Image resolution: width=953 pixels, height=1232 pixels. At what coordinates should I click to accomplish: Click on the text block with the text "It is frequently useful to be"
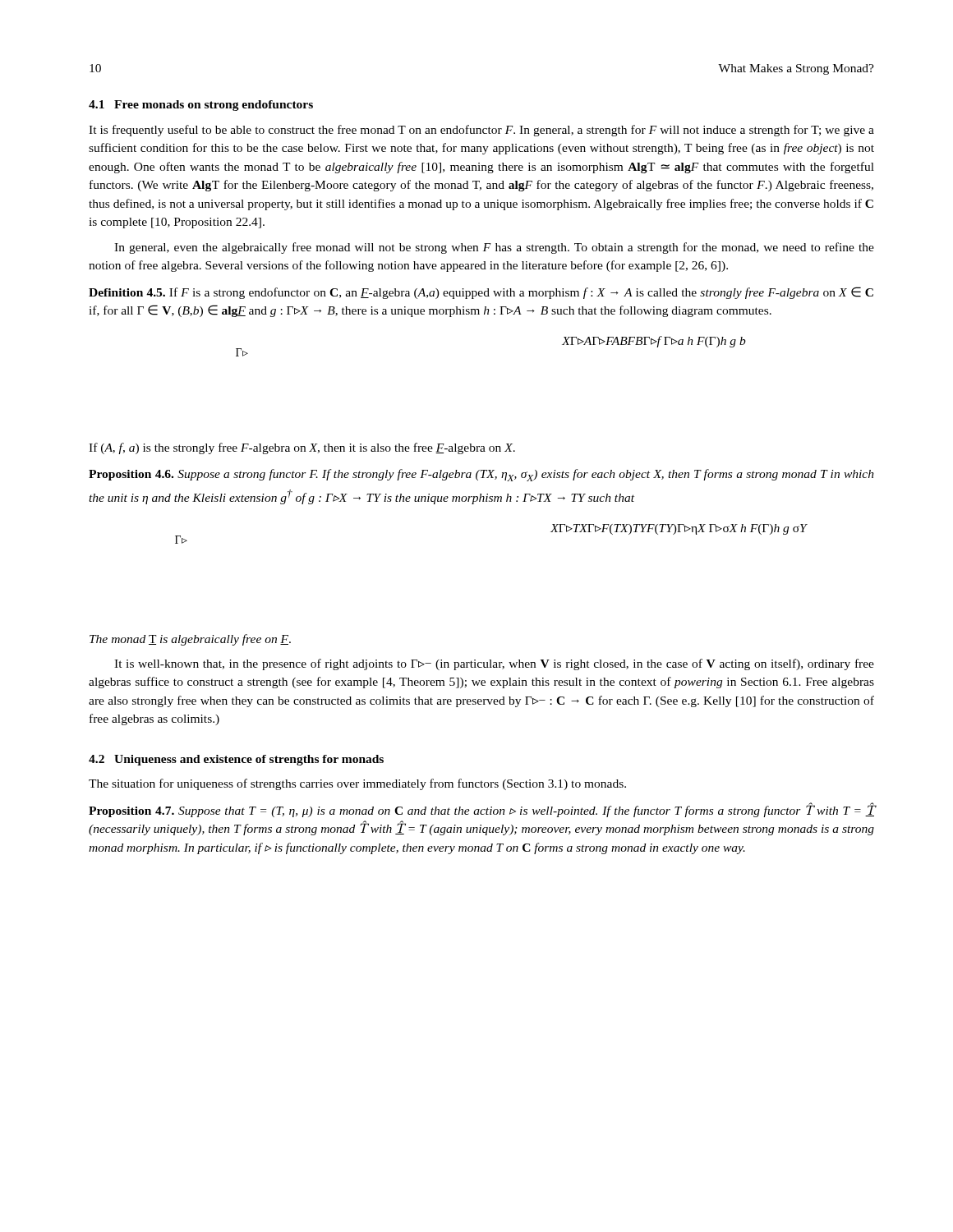tap(481, 198)
